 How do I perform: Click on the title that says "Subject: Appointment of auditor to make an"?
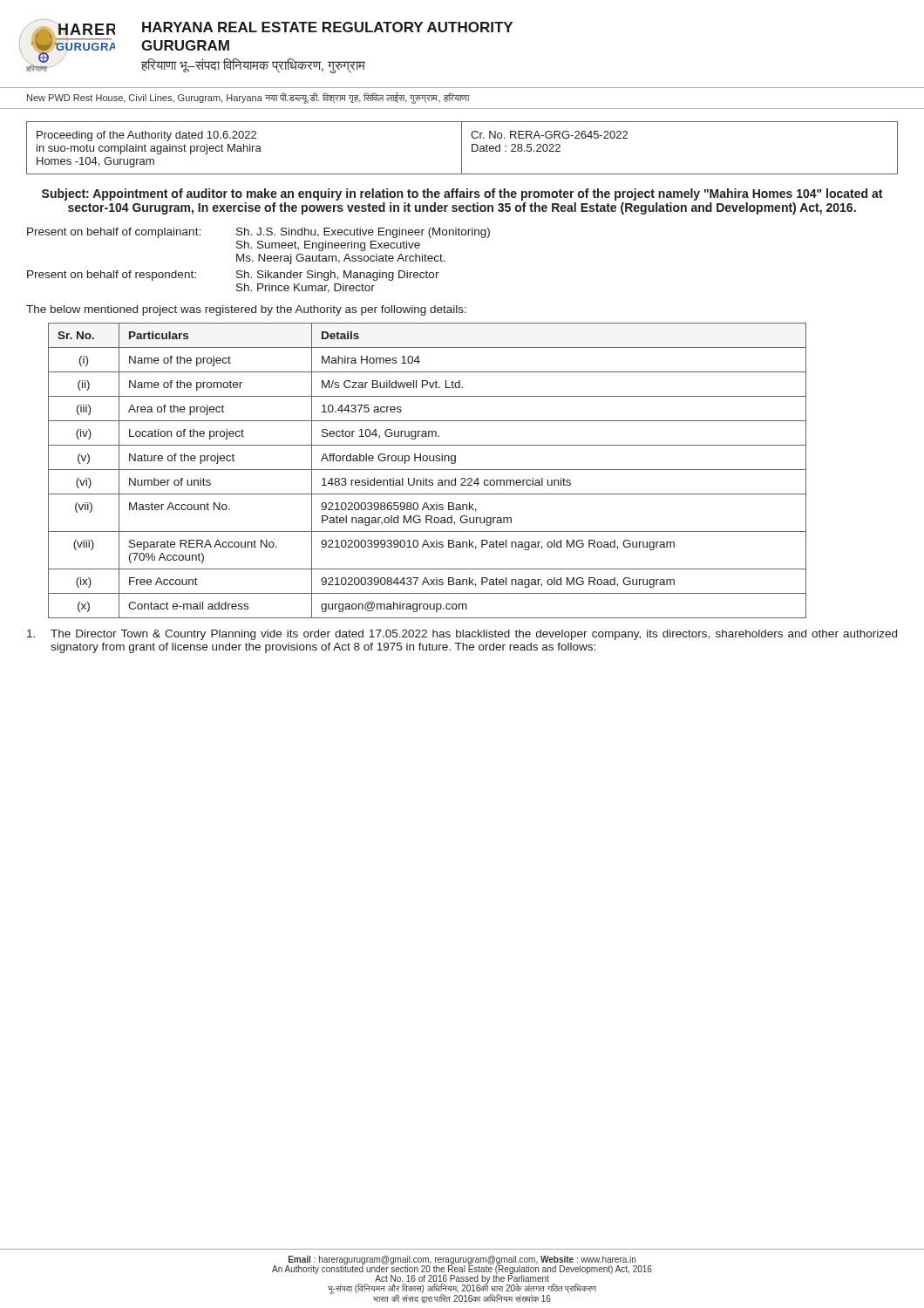462,201
